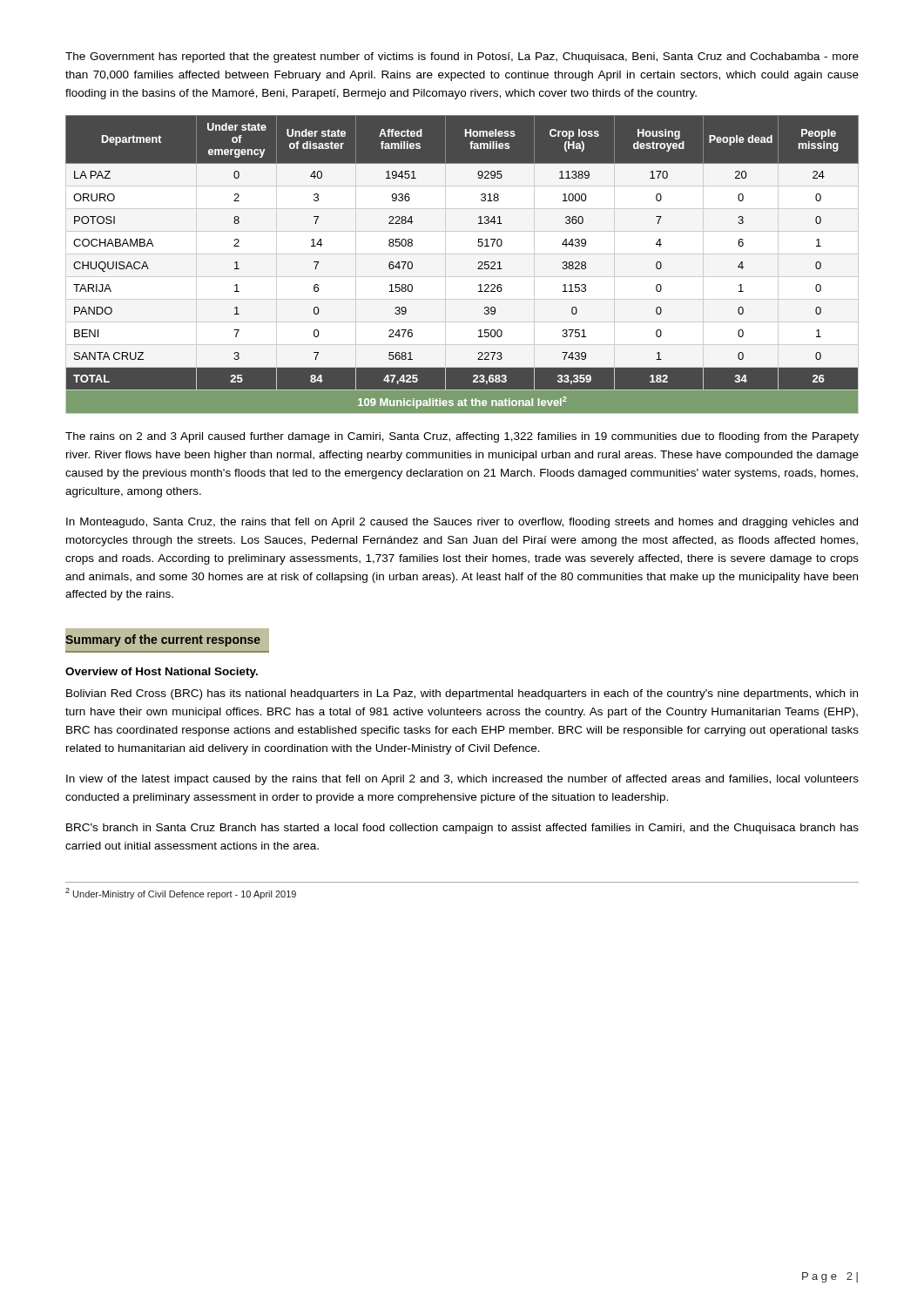Navigate to the text starting "BRC's branch in"
Screen dimensions: 1307x924
pos(462,836)
